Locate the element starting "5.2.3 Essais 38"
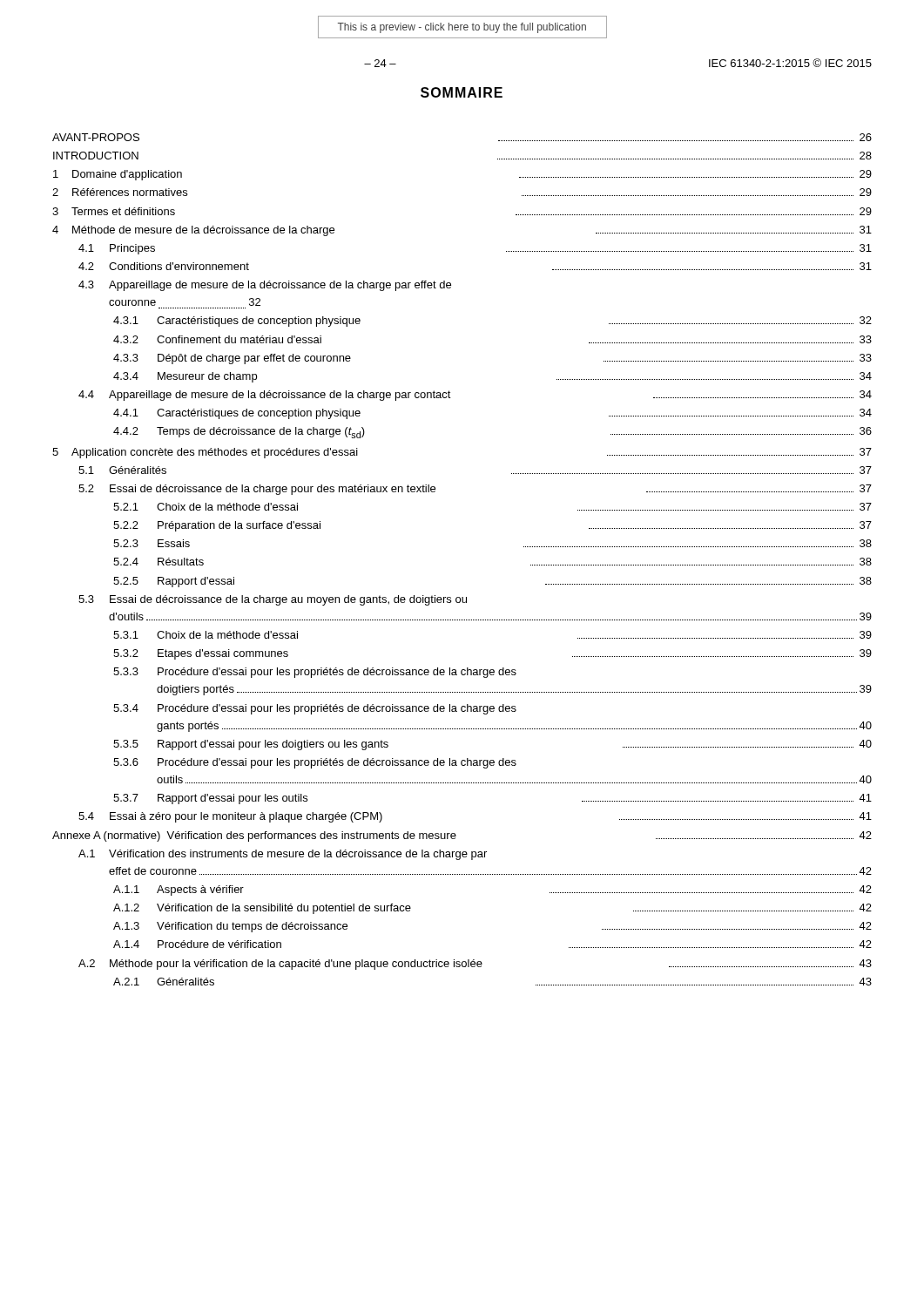Image resolution: width=924 pixels, height=1307 pixels. [x=126, y=543]
